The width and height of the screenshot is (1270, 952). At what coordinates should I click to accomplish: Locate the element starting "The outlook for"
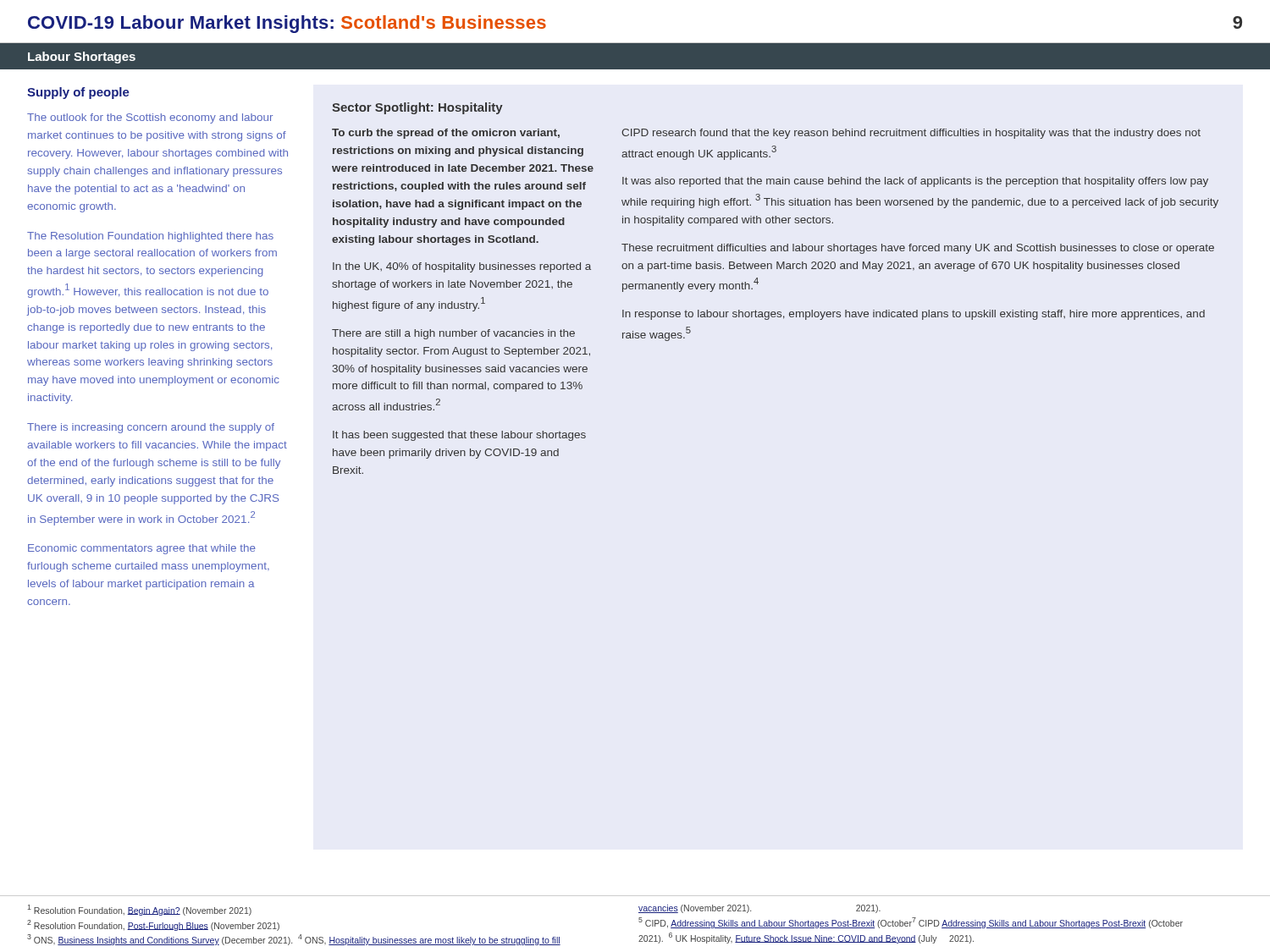click(x=158, y=162)
